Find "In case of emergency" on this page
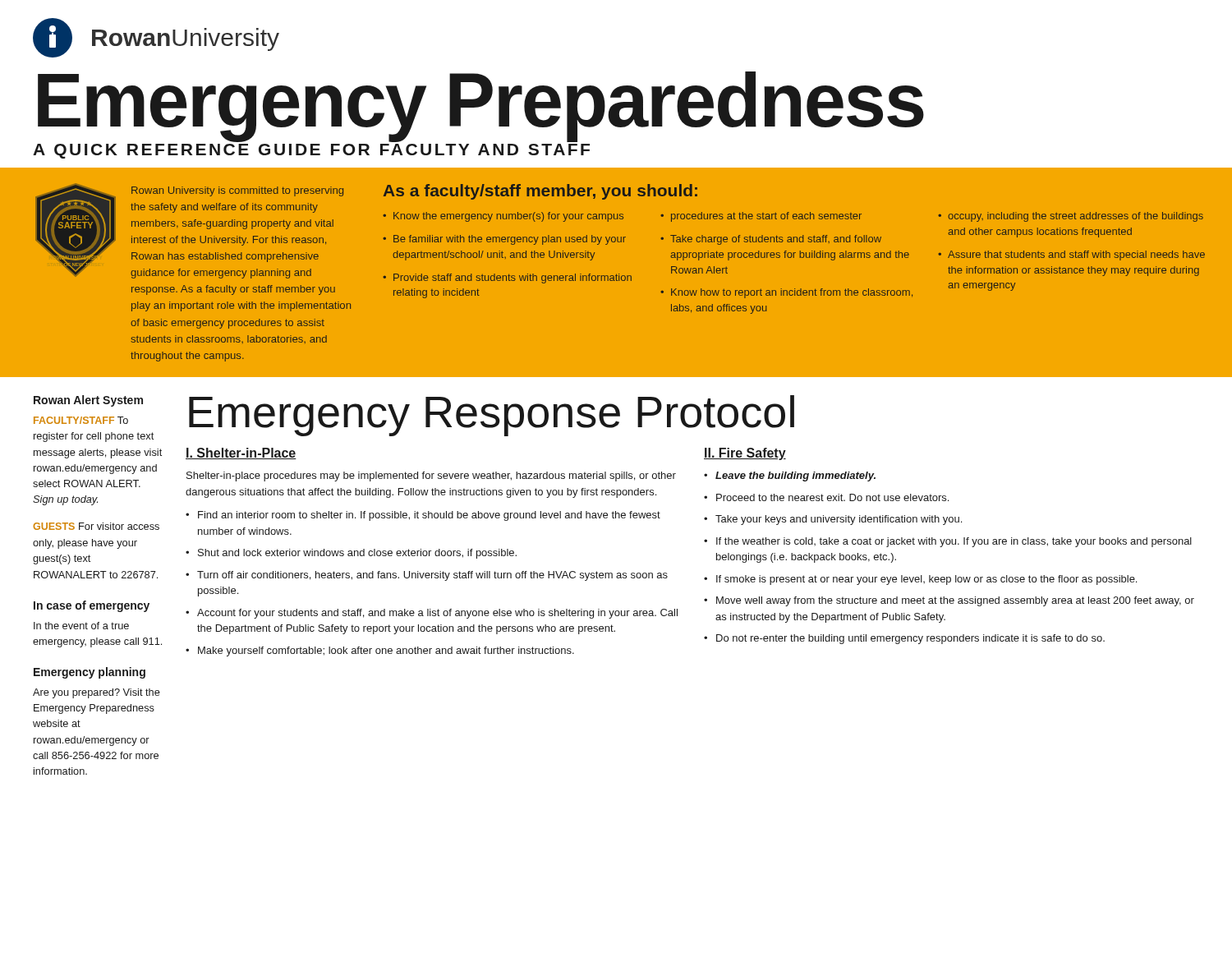The height and width of the screenshot is (953, 1232). (91, 605)
